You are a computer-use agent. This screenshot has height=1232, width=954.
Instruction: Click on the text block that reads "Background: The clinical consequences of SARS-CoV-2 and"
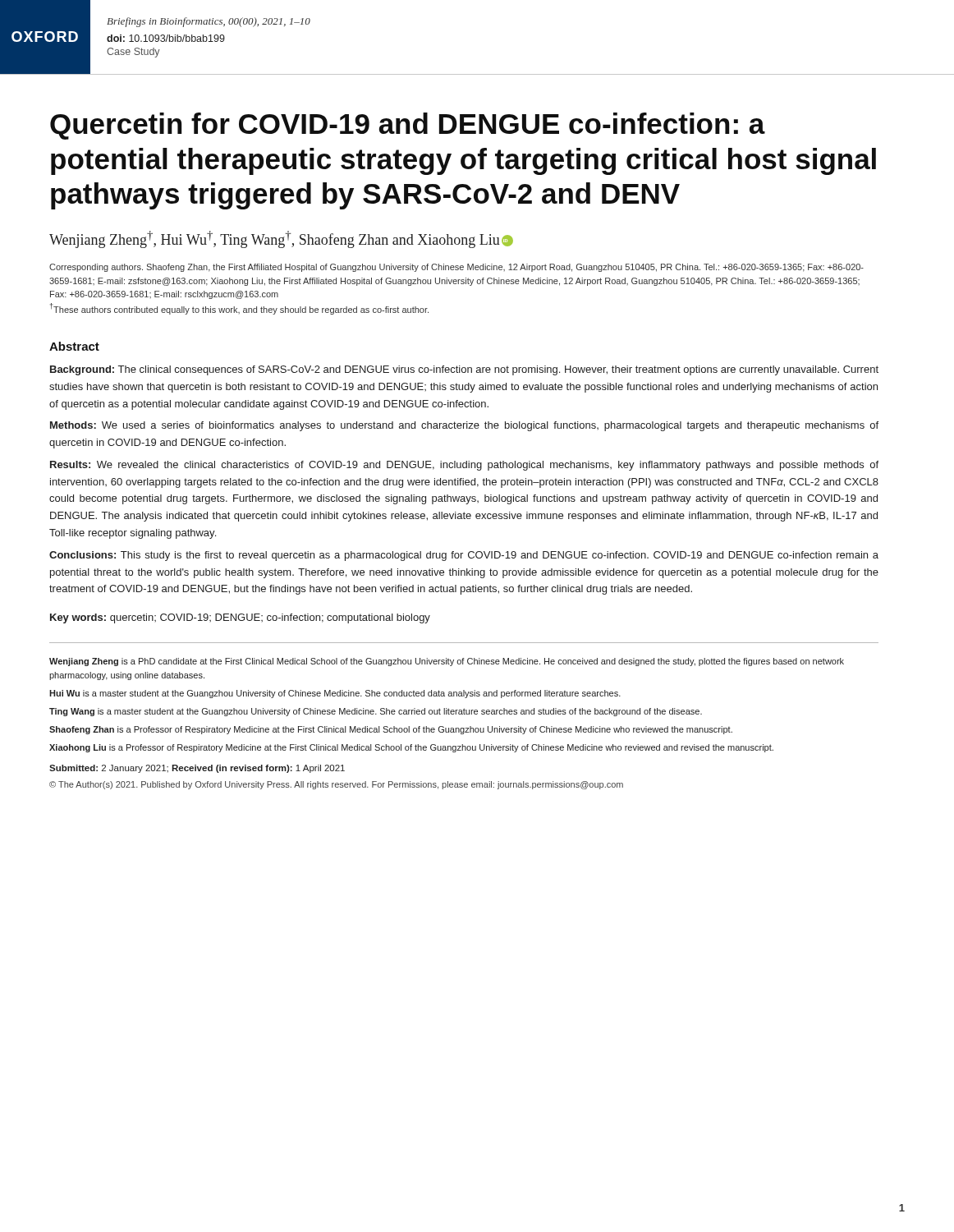464,480
